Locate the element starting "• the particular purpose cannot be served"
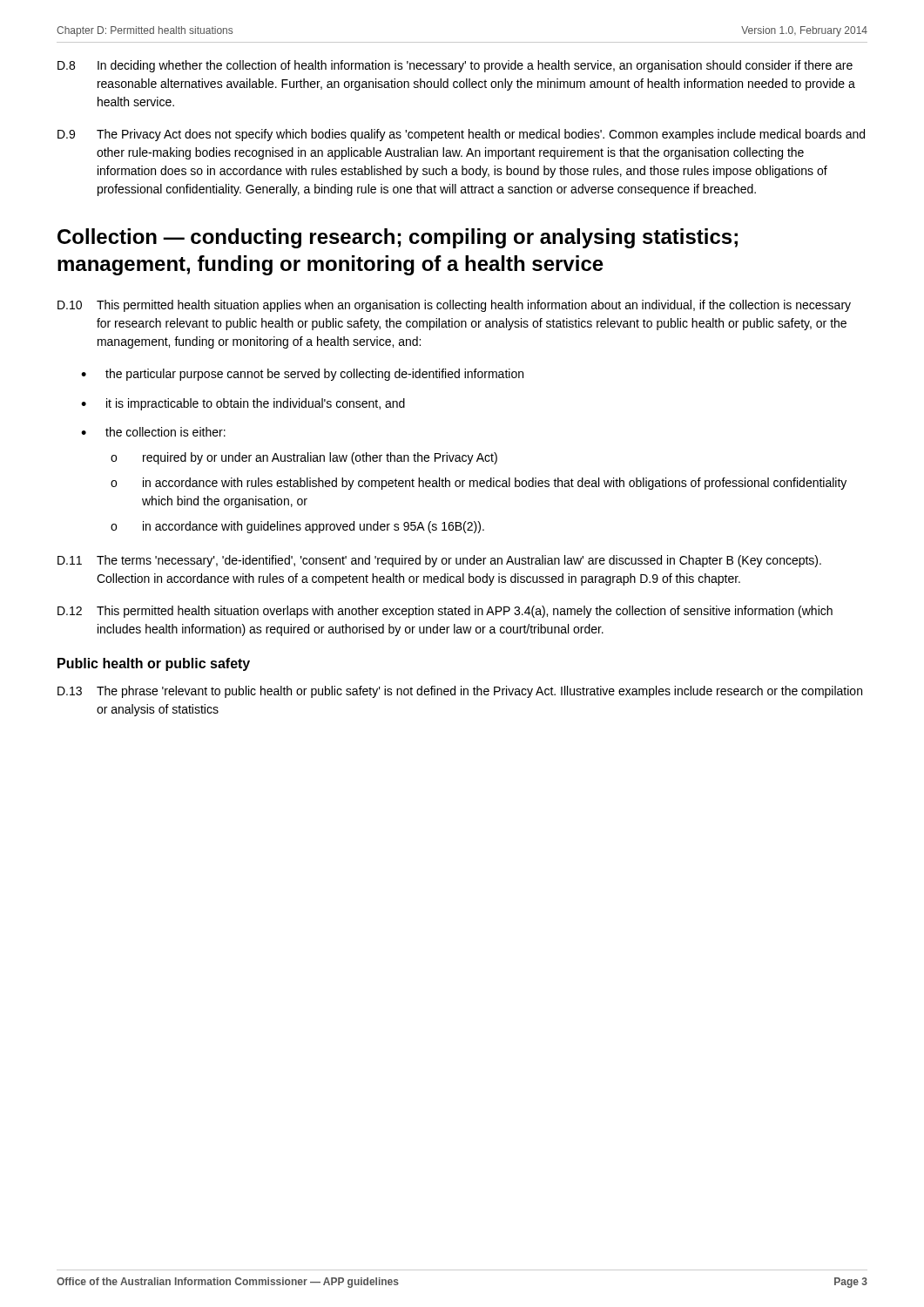 pos(471,376)
